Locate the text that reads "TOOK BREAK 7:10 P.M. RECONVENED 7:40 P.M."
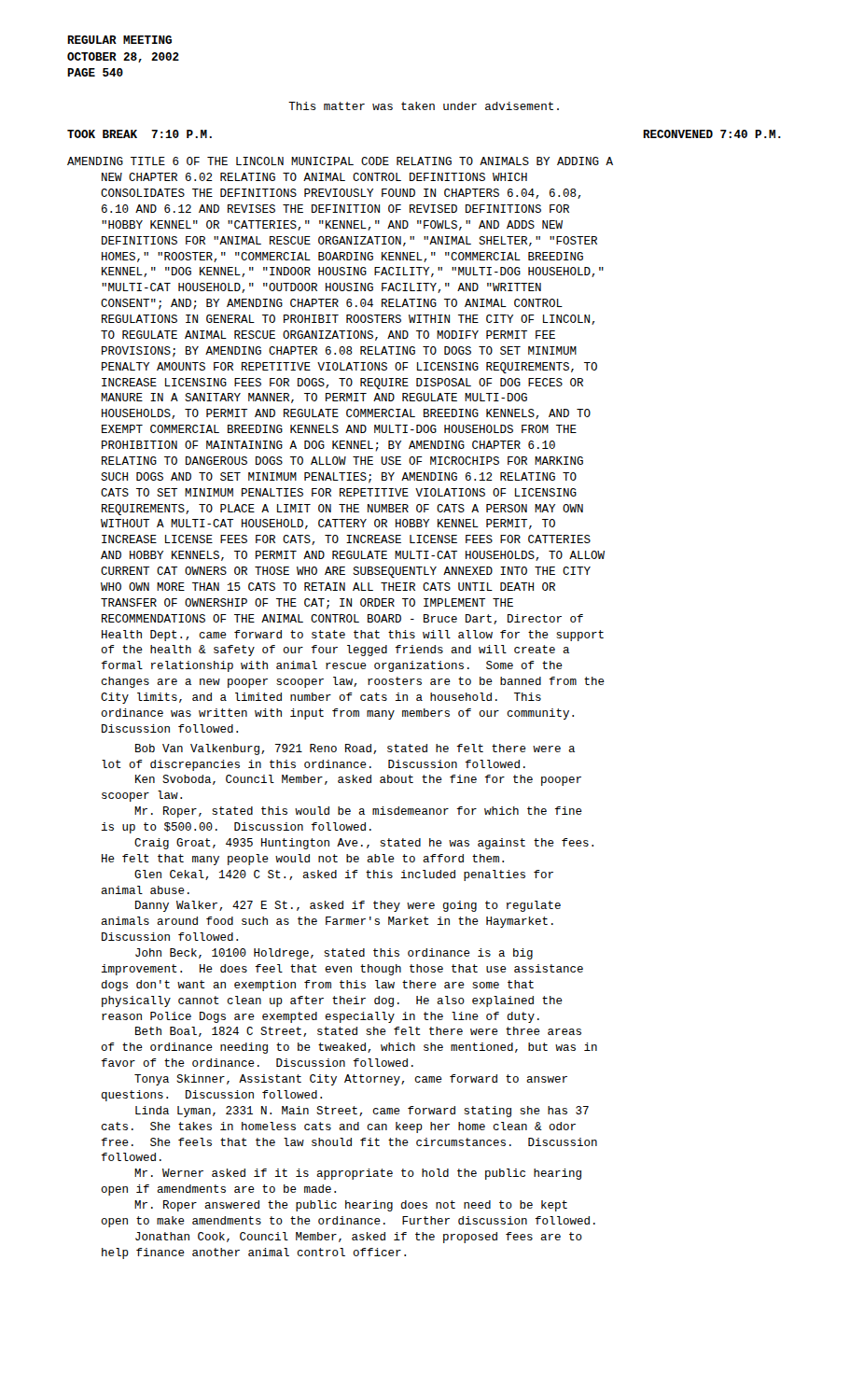Screen dimensions: 1400x850 pos(120,134)
